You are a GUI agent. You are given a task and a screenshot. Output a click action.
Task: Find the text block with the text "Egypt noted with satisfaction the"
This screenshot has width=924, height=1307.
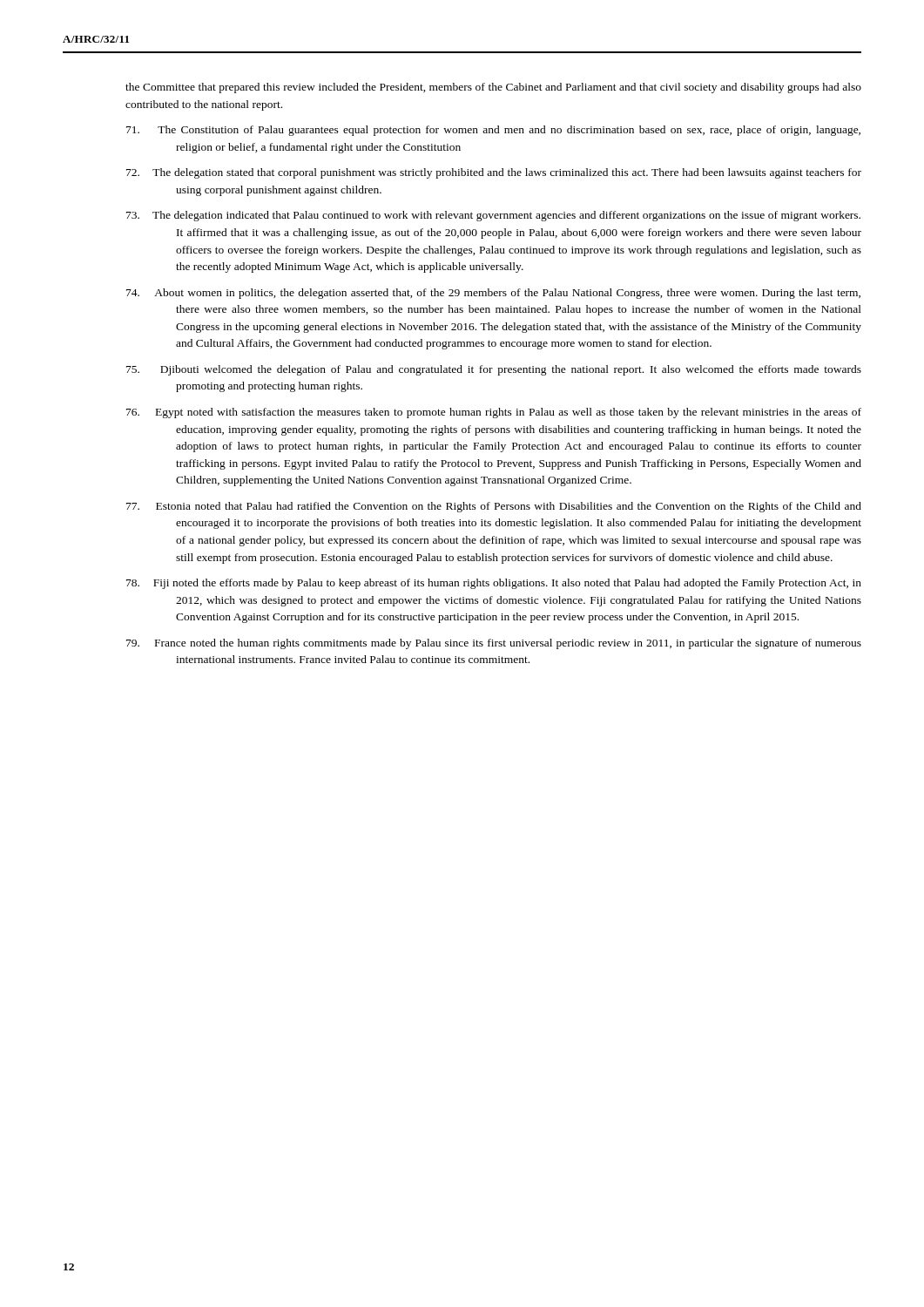pos(493,446)
